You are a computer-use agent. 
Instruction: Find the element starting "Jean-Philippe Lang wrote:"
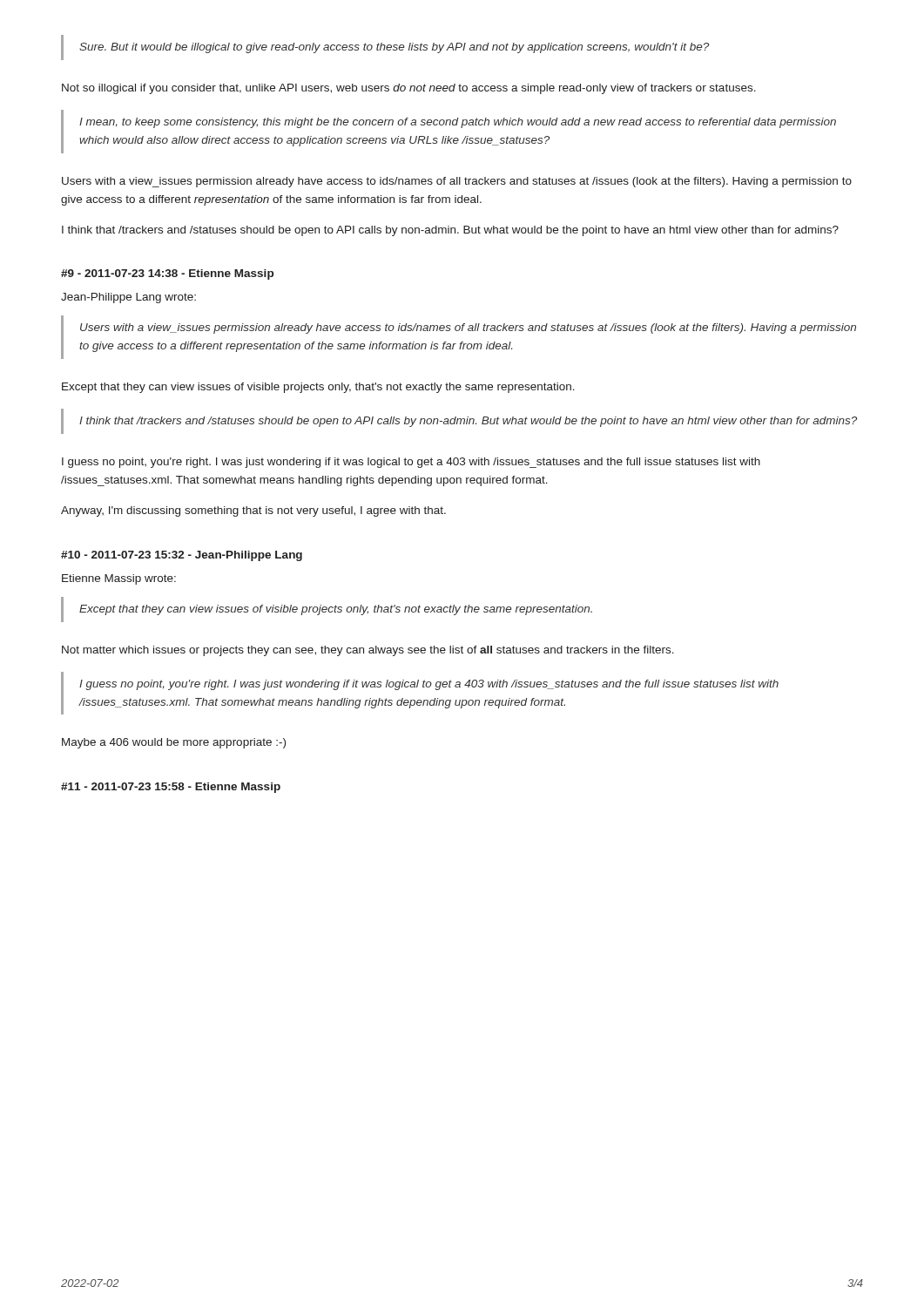pyautogui.click(x=129, y=297)
